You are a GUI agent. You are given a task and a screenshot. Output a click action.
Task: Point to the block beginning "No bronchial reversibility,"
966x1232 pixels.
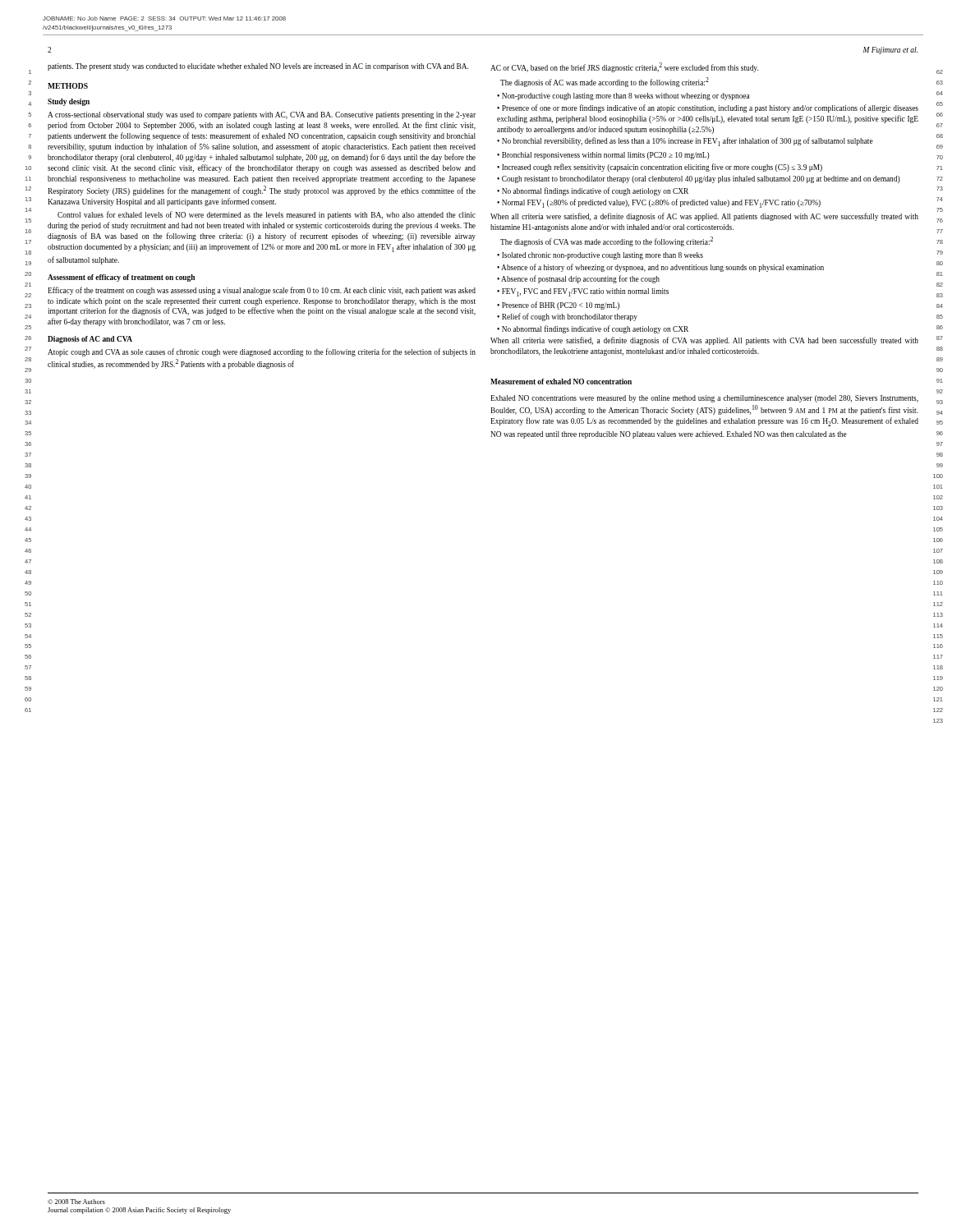click(687, 143)
